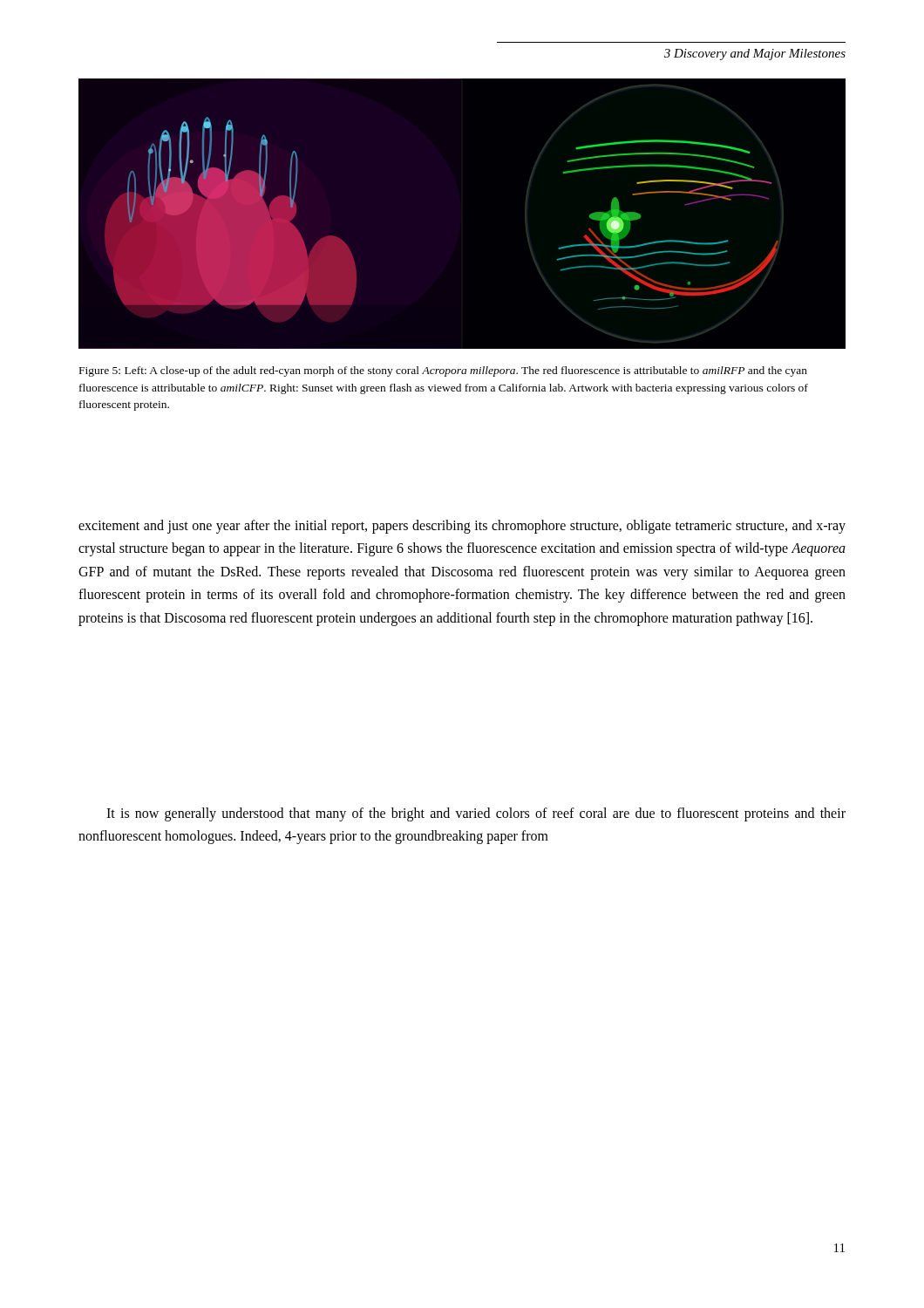
Task: Select a photo
Action: [462, 214]
